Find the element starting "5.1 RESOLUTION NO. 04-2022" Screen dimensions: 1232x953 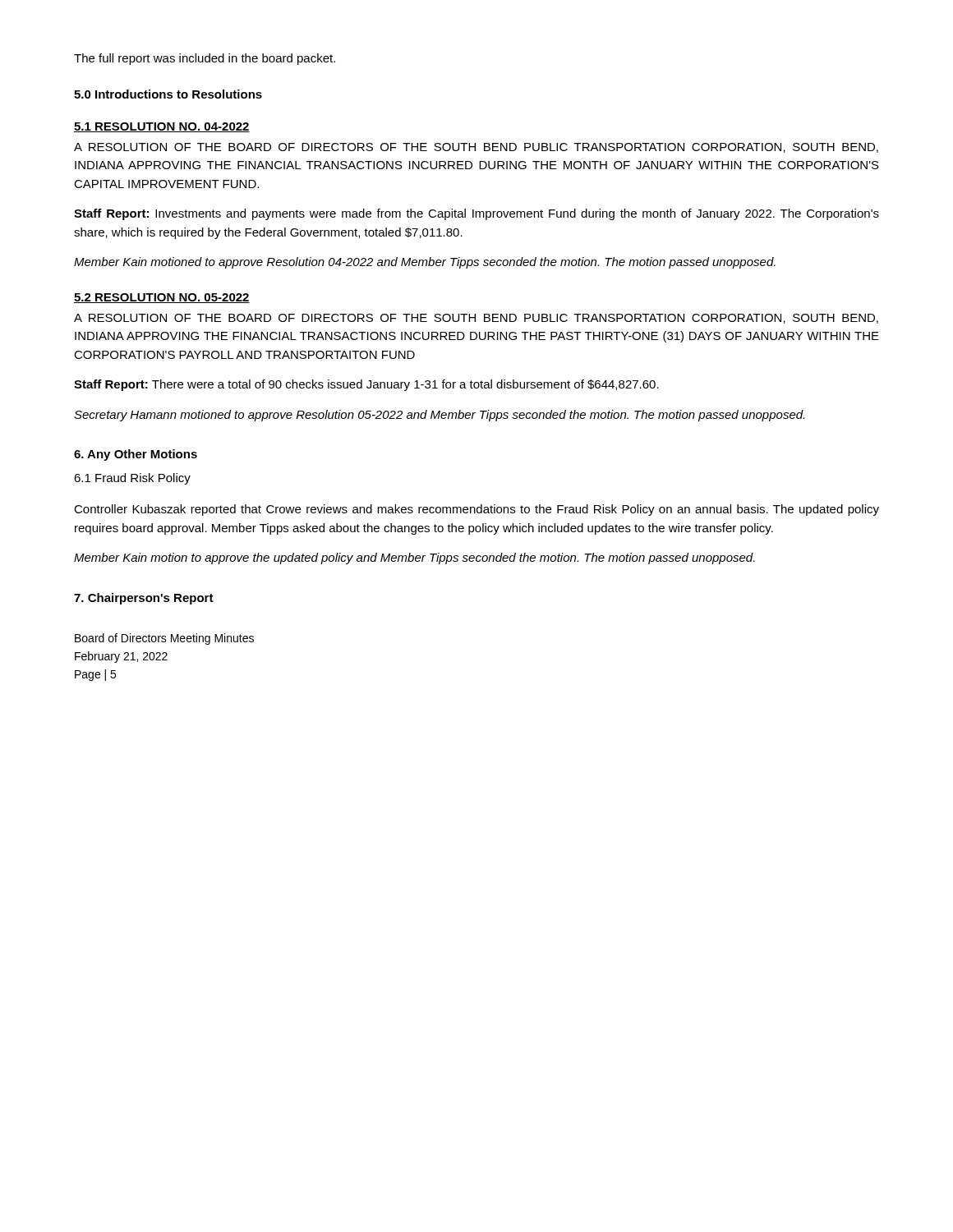(x=162, y=126)
